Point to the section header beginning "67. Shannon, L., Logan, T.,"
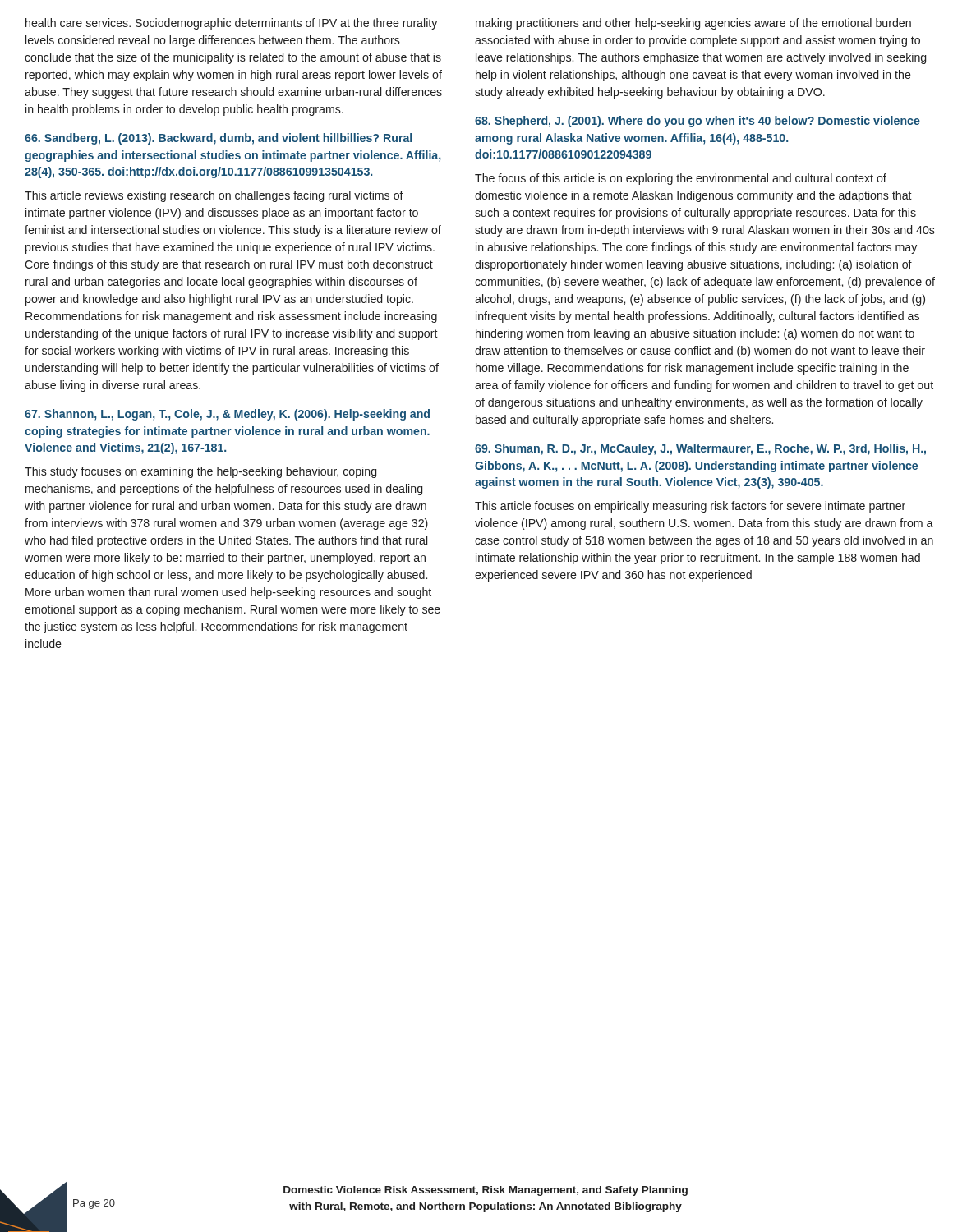Screen dimensions: 1232x953 [x=234, y=431]
